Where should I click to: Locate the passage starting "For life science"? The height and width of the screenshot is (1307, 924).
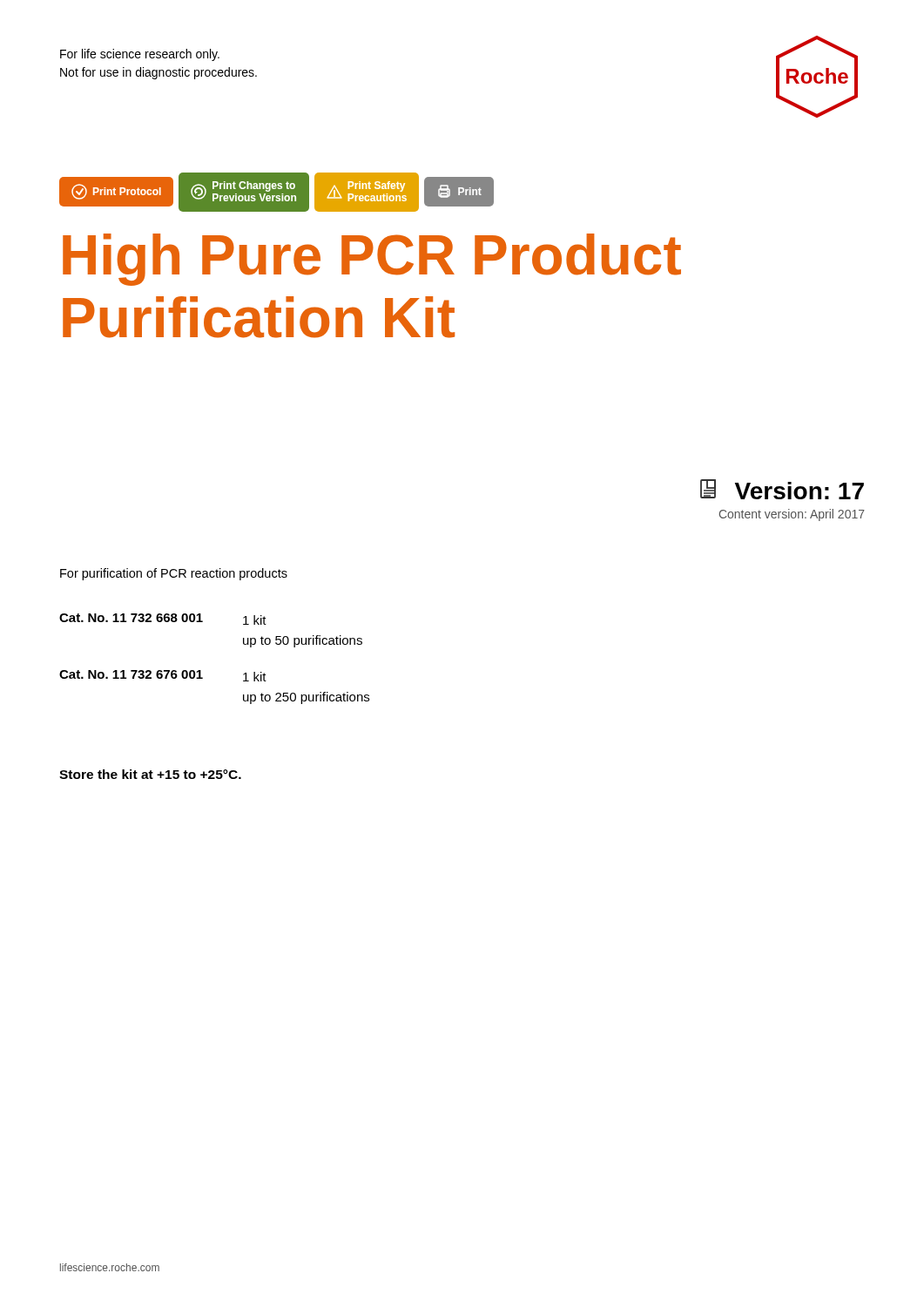tap(159, 63)
